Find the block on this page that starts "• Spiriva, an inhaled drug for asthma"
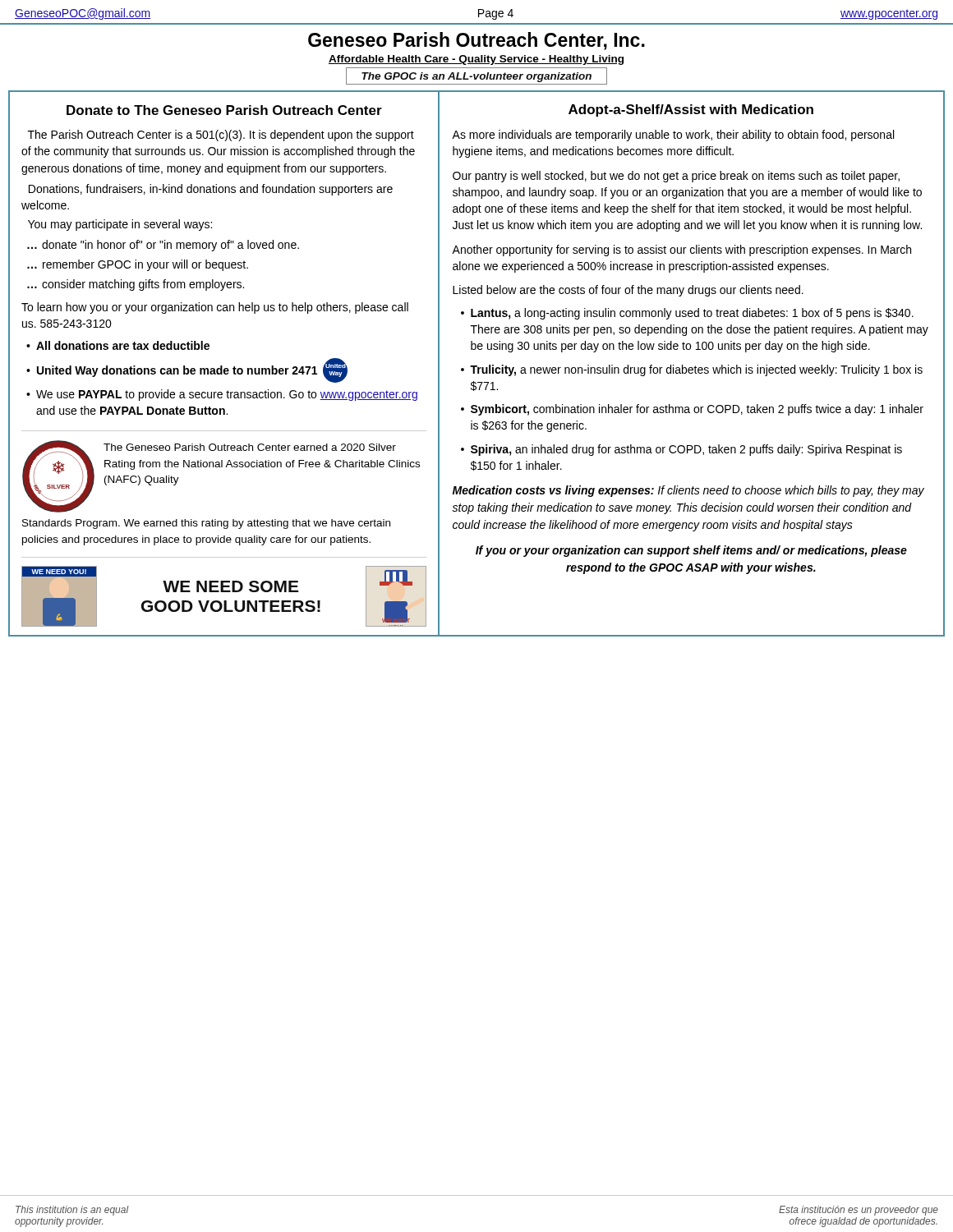The width and height of the screenshot is (953, 1232). 695,458
